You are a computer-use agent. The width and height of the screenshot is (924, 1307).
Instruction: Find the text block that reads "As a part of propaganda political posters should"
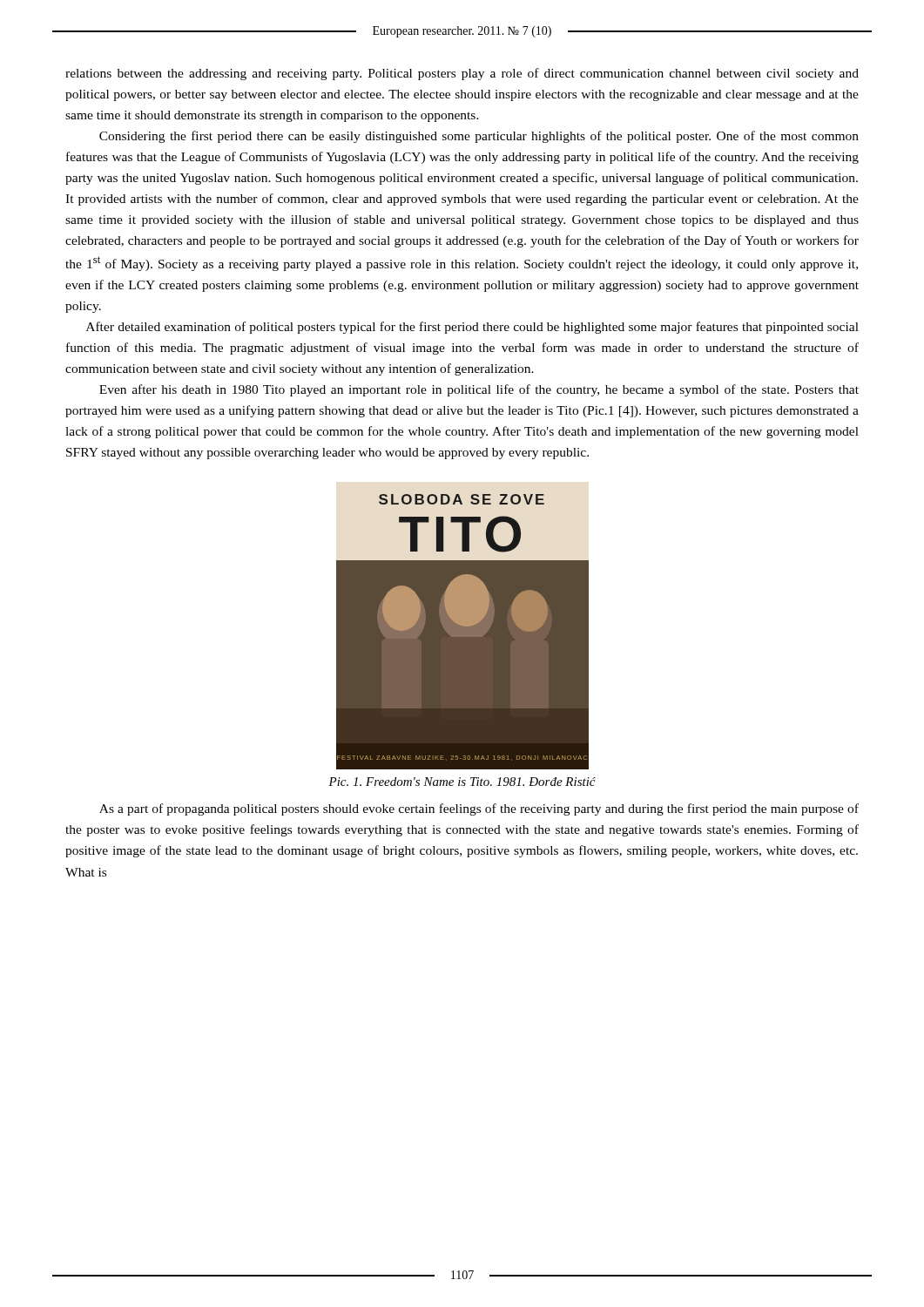pos(462,840)
